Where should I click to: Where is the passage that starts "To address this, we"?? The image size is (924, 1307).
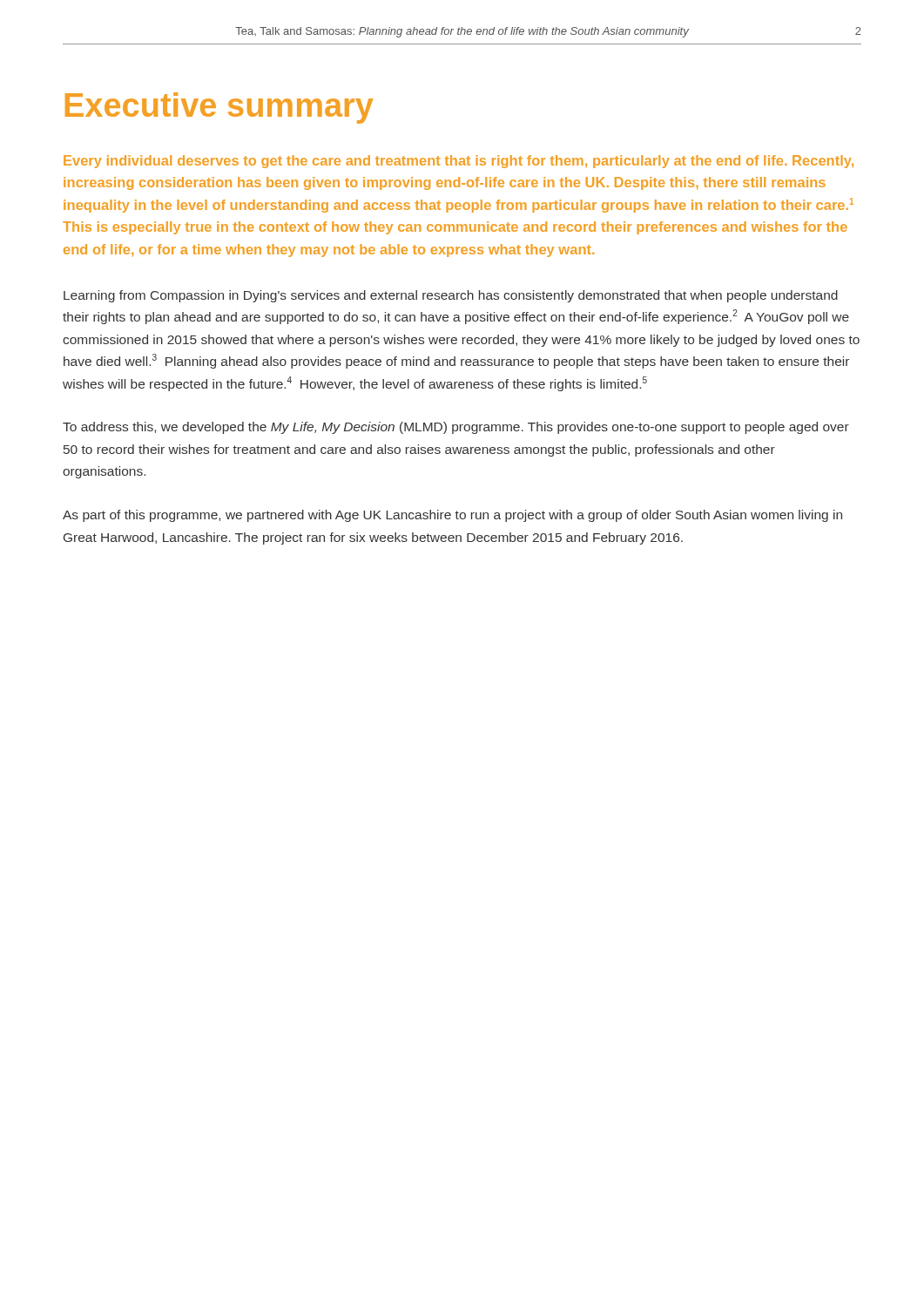462,449
